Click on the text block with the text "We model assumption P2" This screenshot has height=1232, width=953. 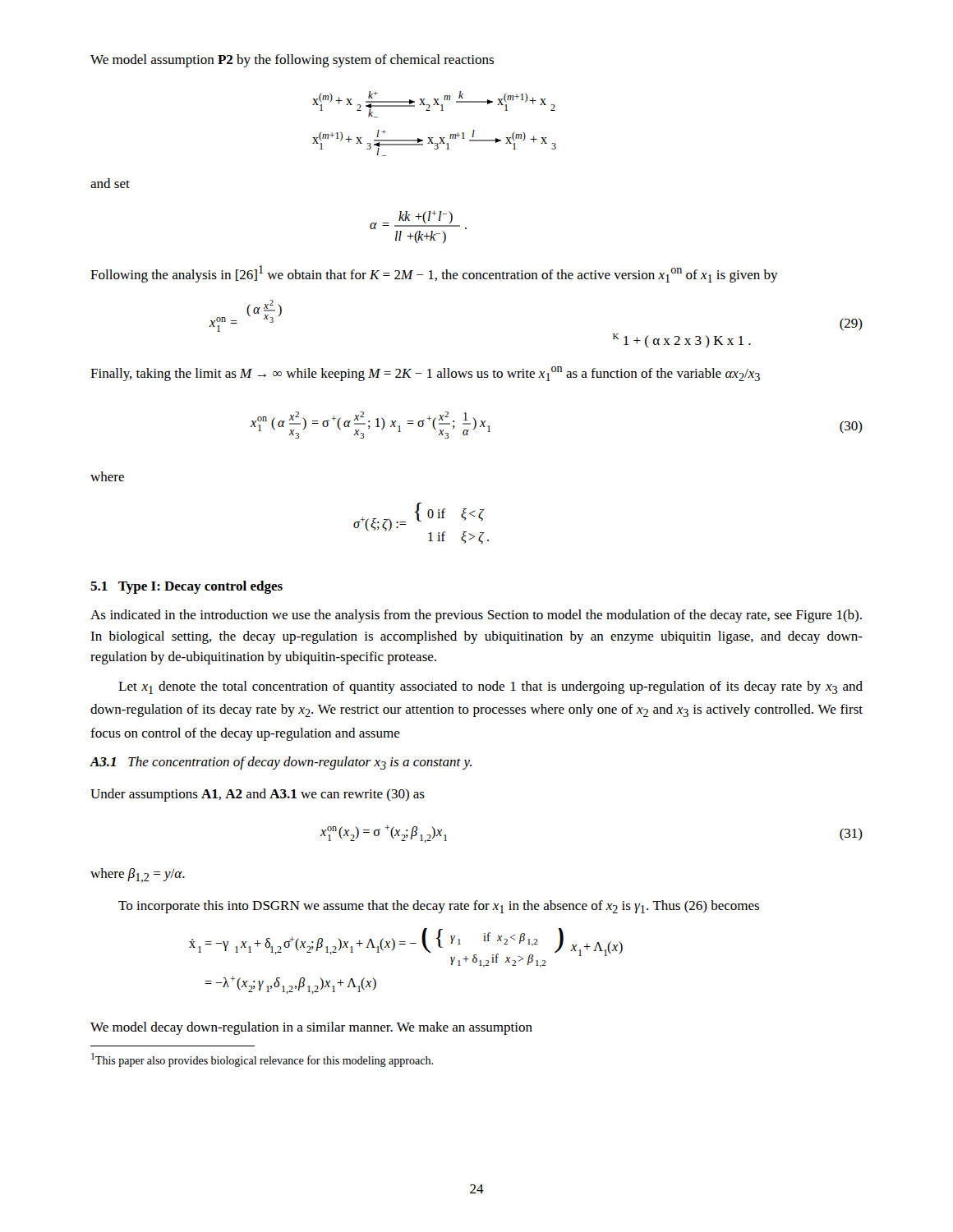click(x=476, y=60)
